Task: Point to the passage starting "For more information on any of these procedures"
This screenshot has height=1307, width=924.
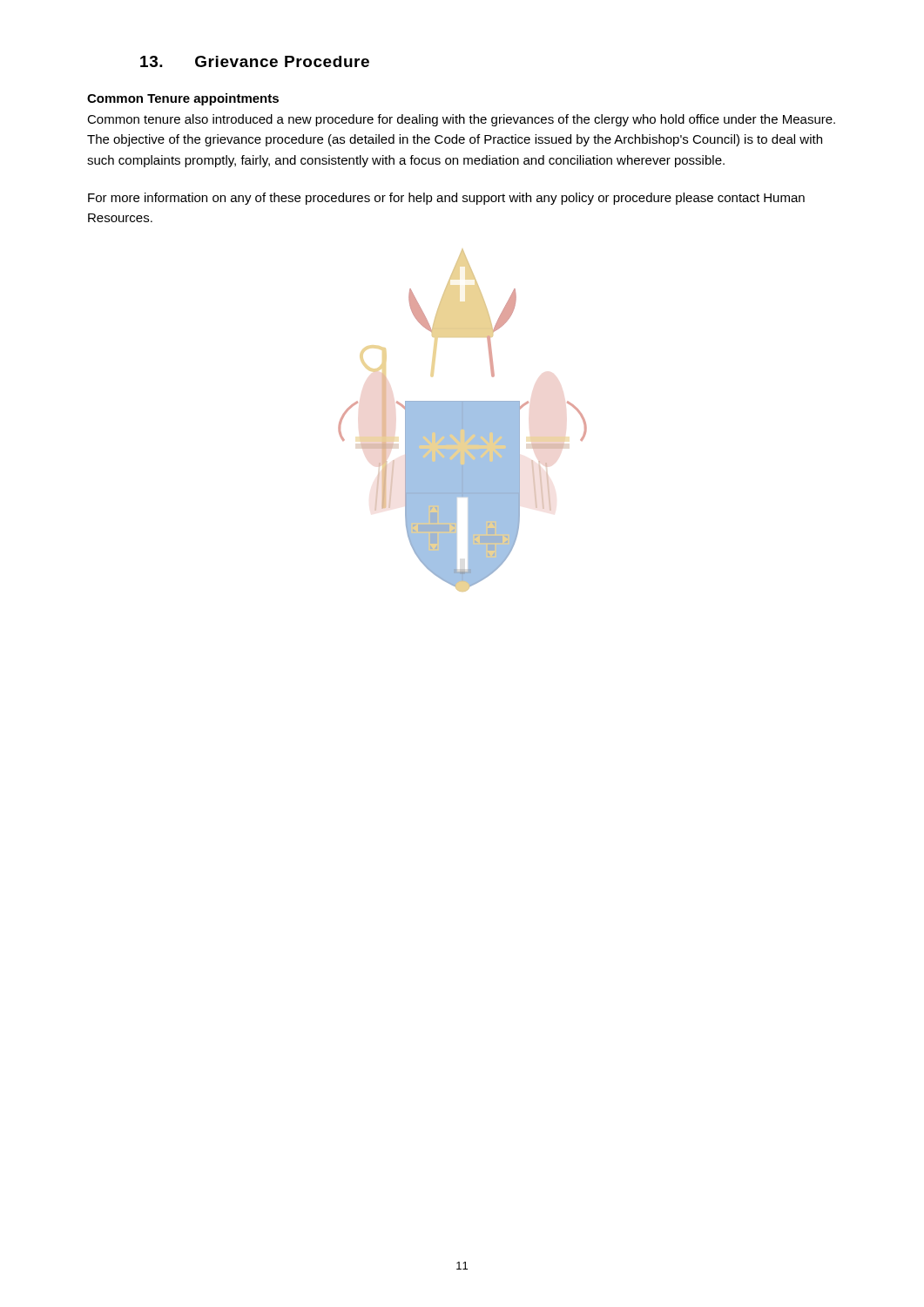Action: tap(446, 207)
